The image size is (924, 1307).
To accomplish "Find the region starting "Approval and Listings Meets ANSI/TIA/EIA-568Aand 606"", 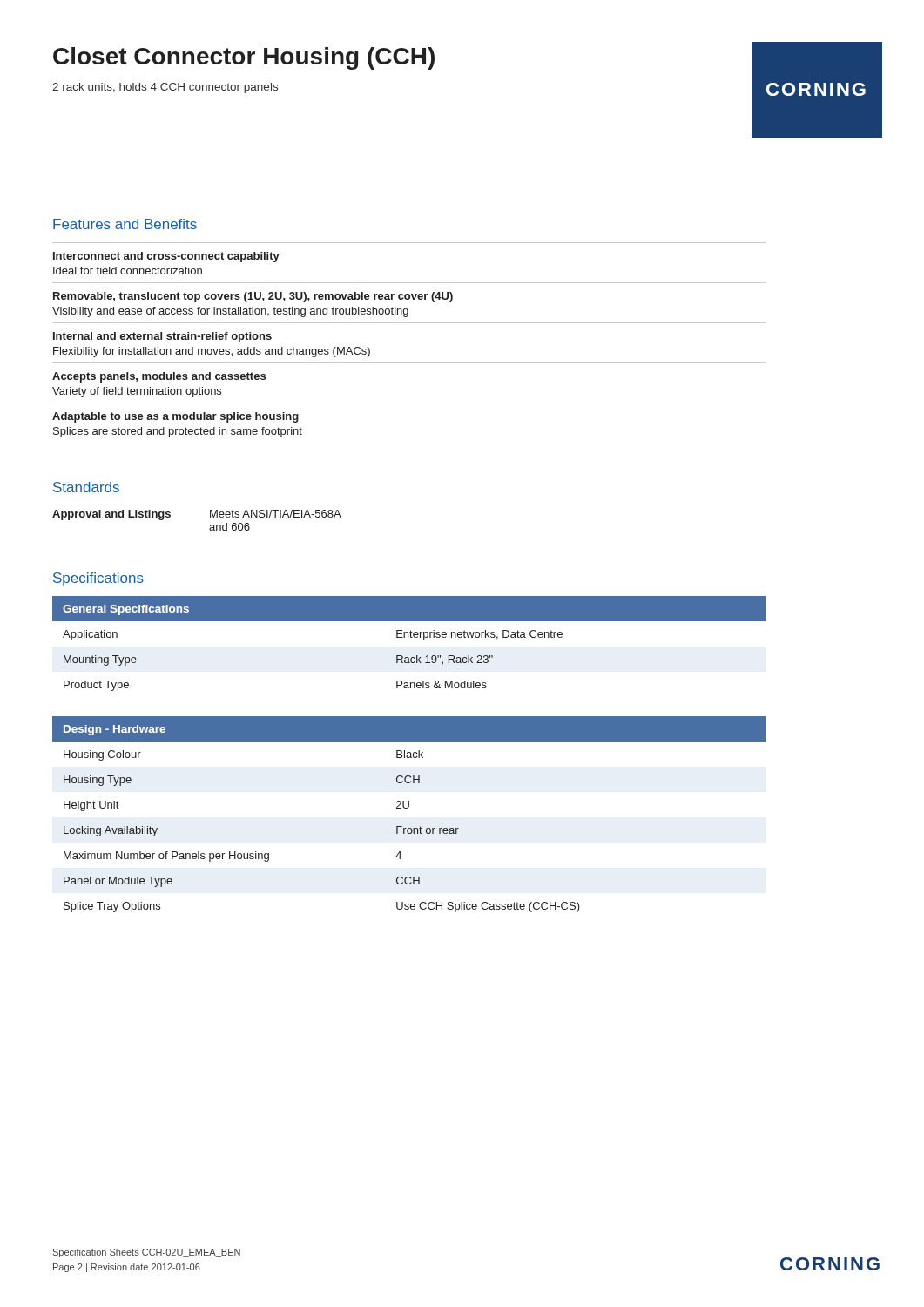I will [113, 515].
